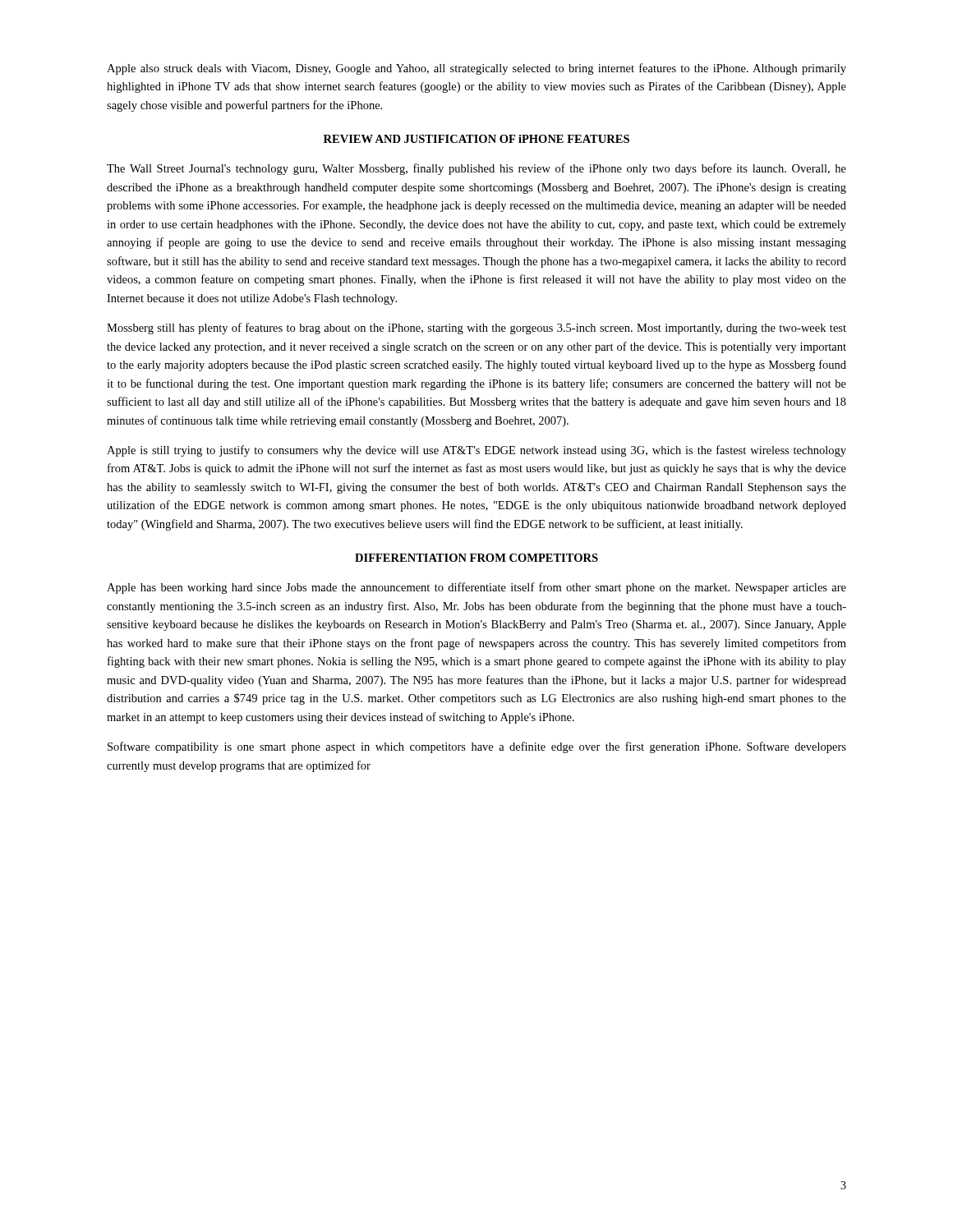Screen dimensions: 1232x953
Task: Navigate to the region starting "Apple is still trying to justify to"
Action: pyautogui.click(x=476, y=487)
